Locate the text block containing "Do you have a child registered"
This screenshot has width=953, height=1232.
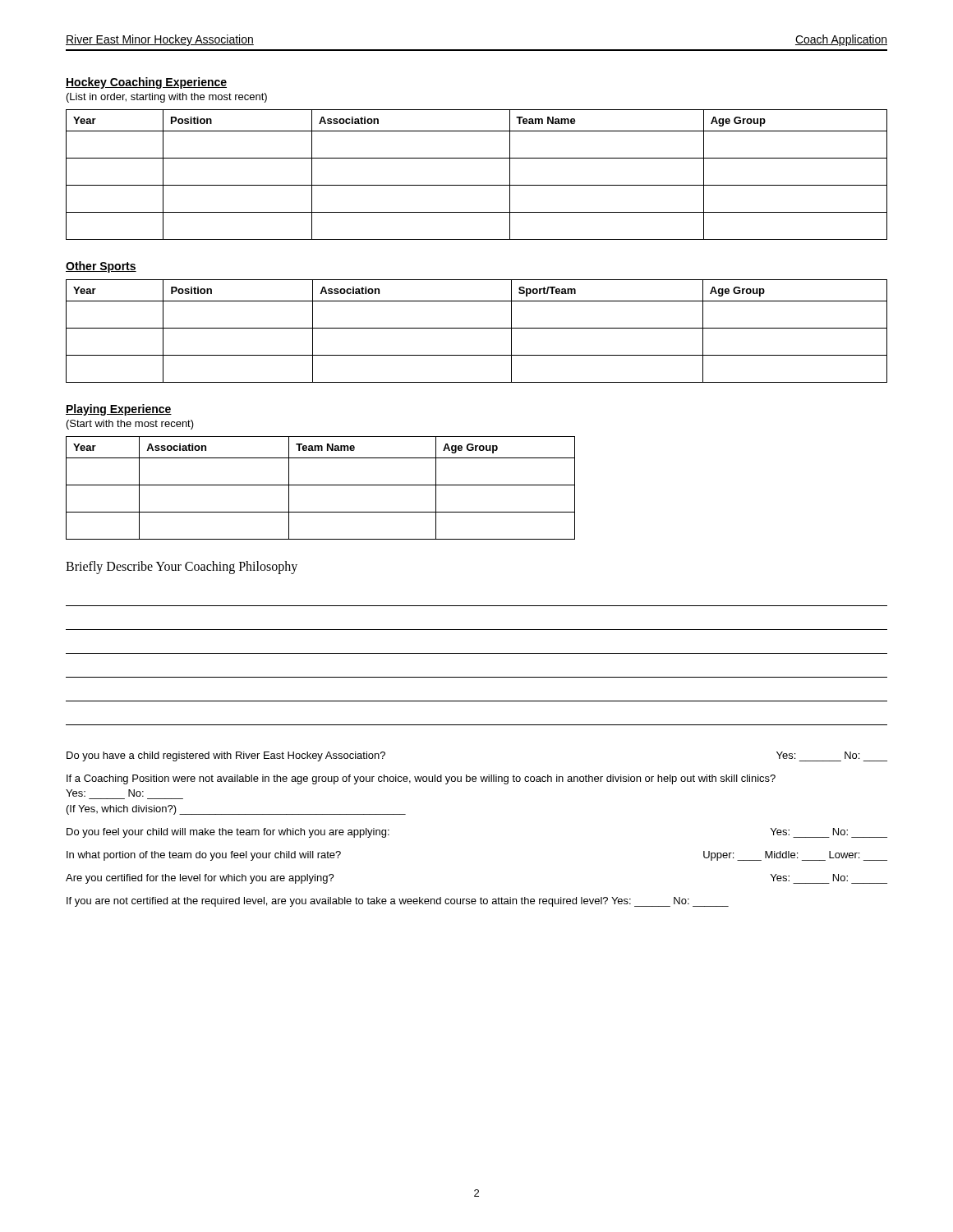point(230,756)
